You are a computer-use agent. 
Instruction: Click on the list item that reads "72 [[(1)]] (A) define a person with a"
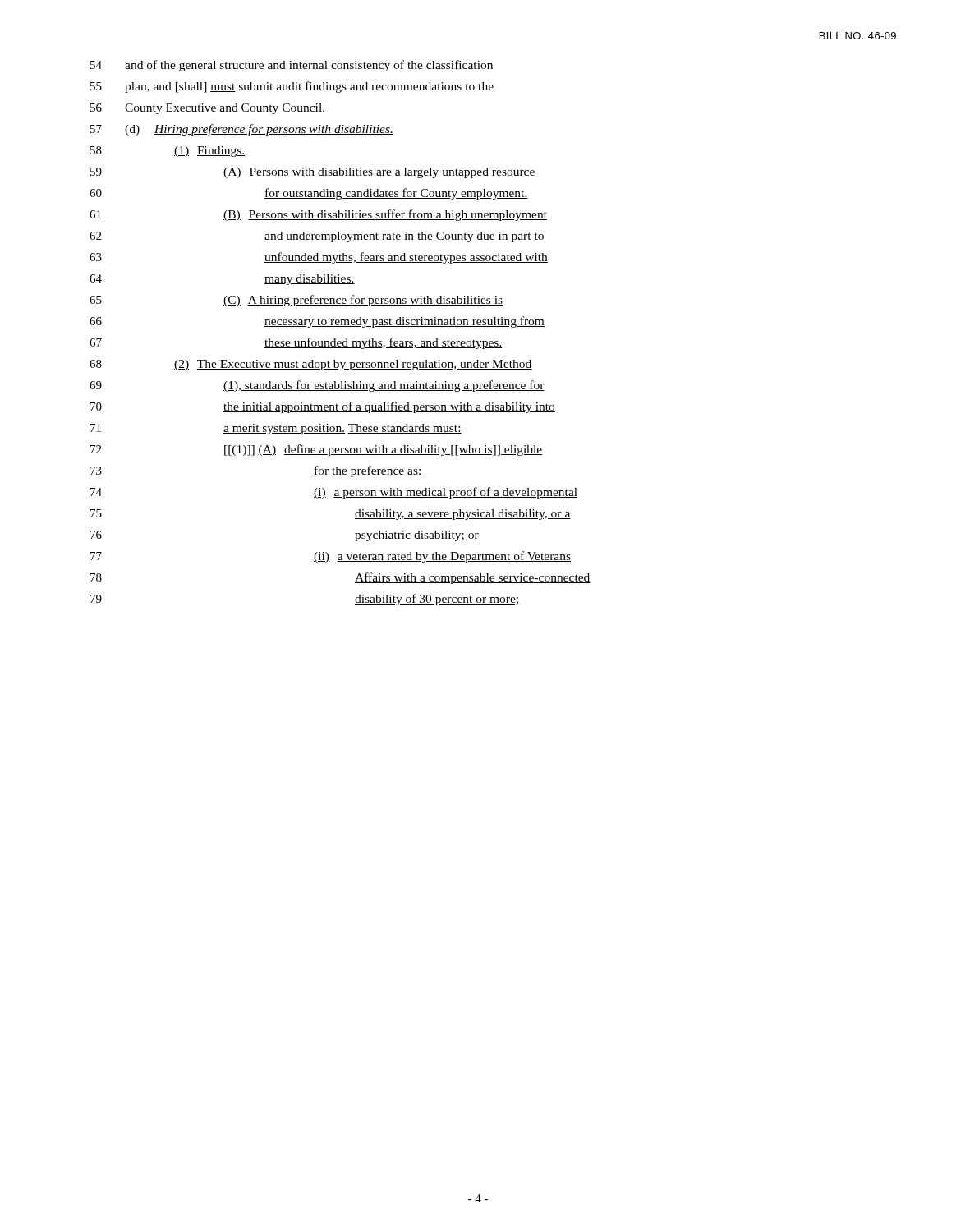tap(478, 449)
